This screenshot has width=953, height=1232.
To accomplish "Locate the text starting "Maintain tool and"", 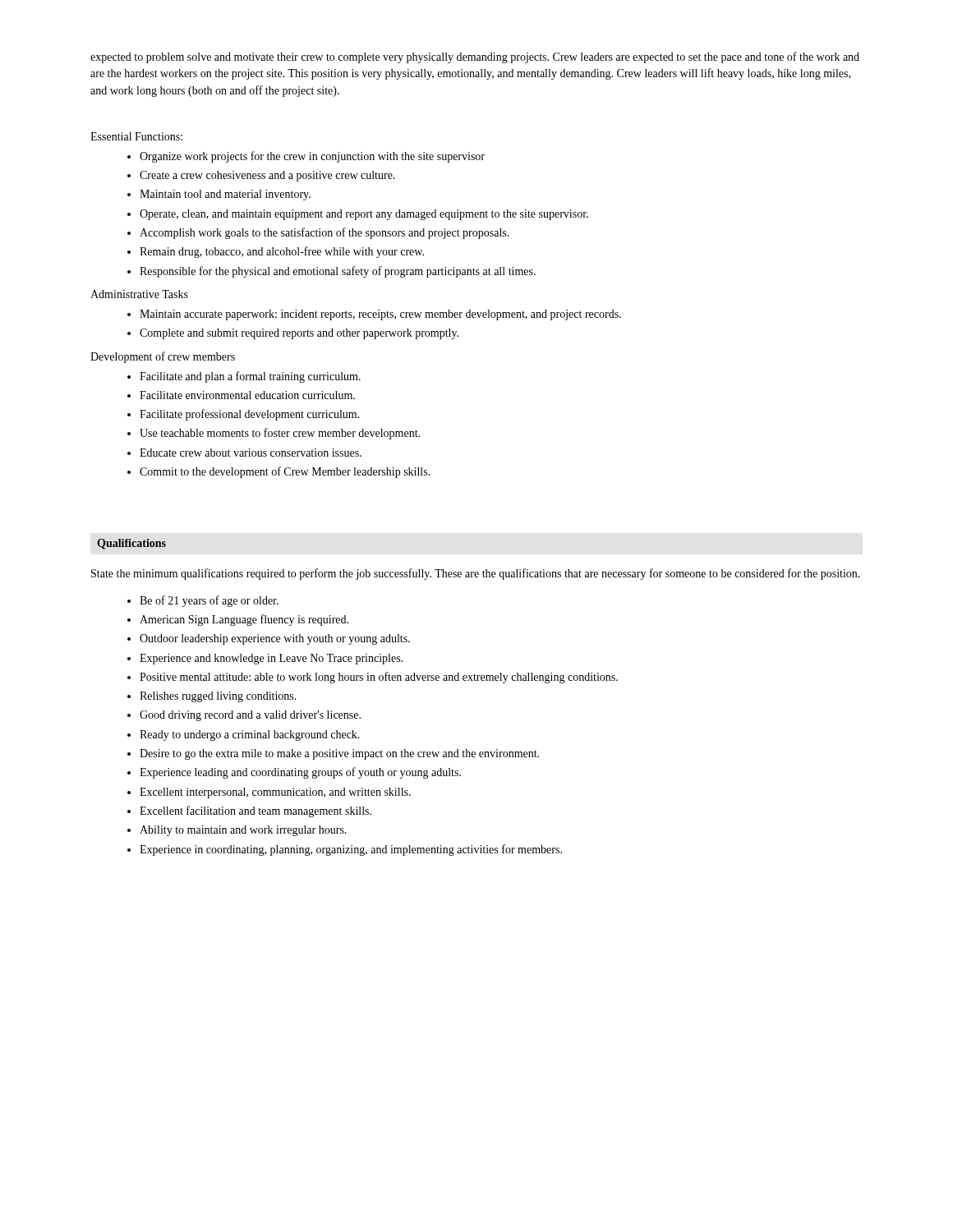I will [x=225, y=195].
